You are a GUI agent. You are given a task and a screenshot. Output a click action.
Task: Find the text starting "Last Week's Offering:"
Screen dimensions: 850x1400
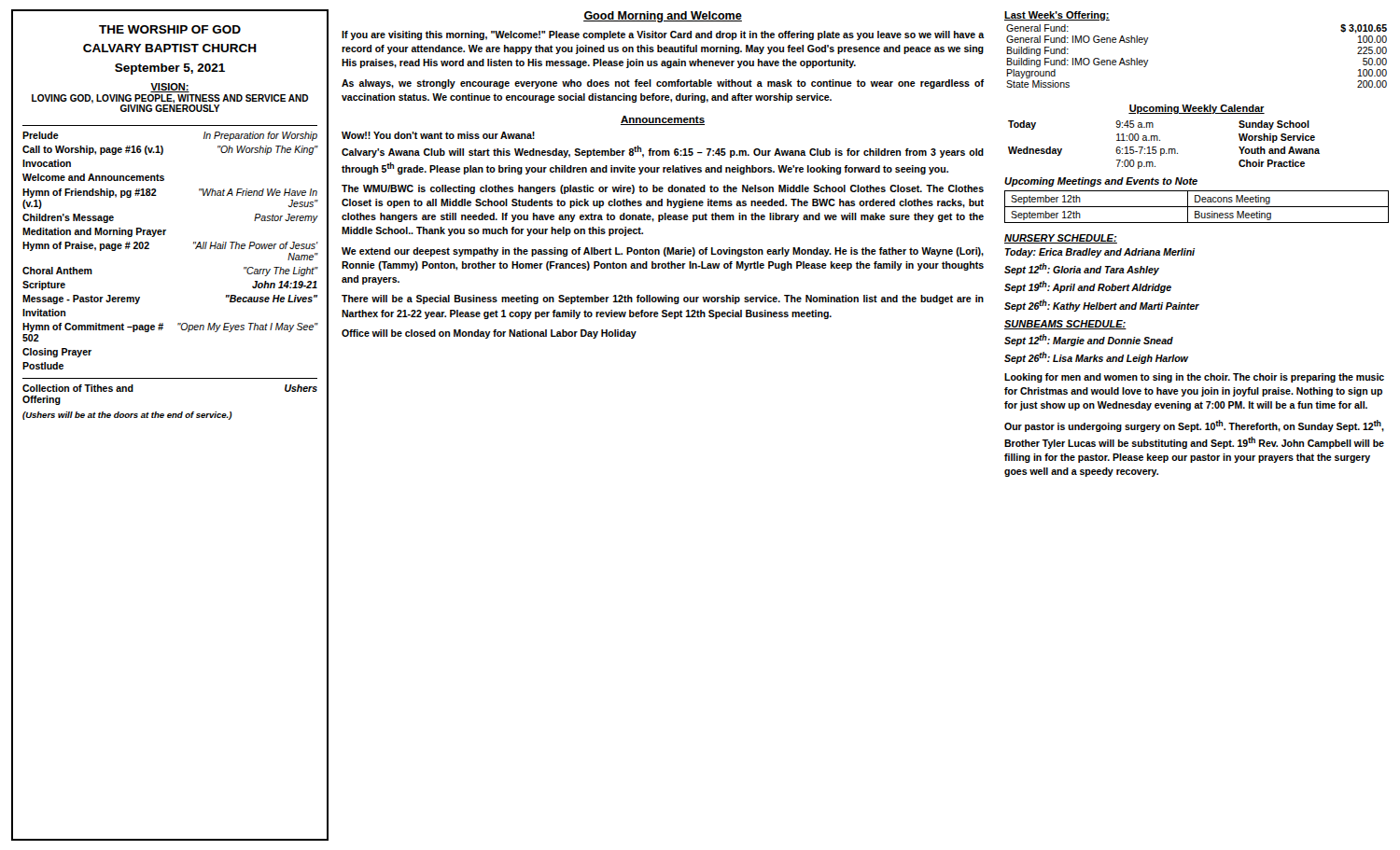(1057, 15)
